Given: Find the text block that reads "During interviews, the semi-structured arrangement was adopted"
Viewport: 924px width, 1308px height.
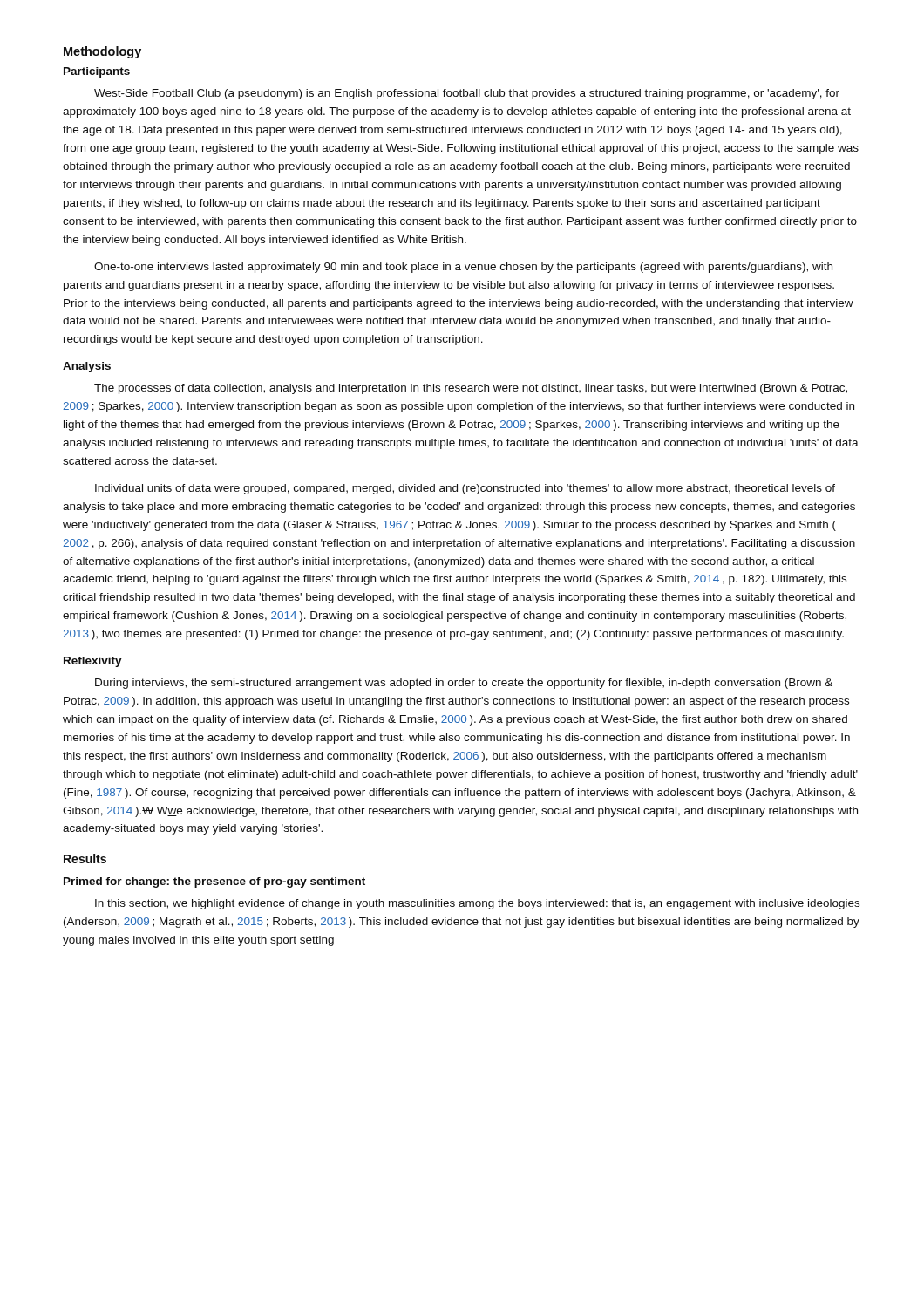Looking at the screenshot, I should (461, 755).
